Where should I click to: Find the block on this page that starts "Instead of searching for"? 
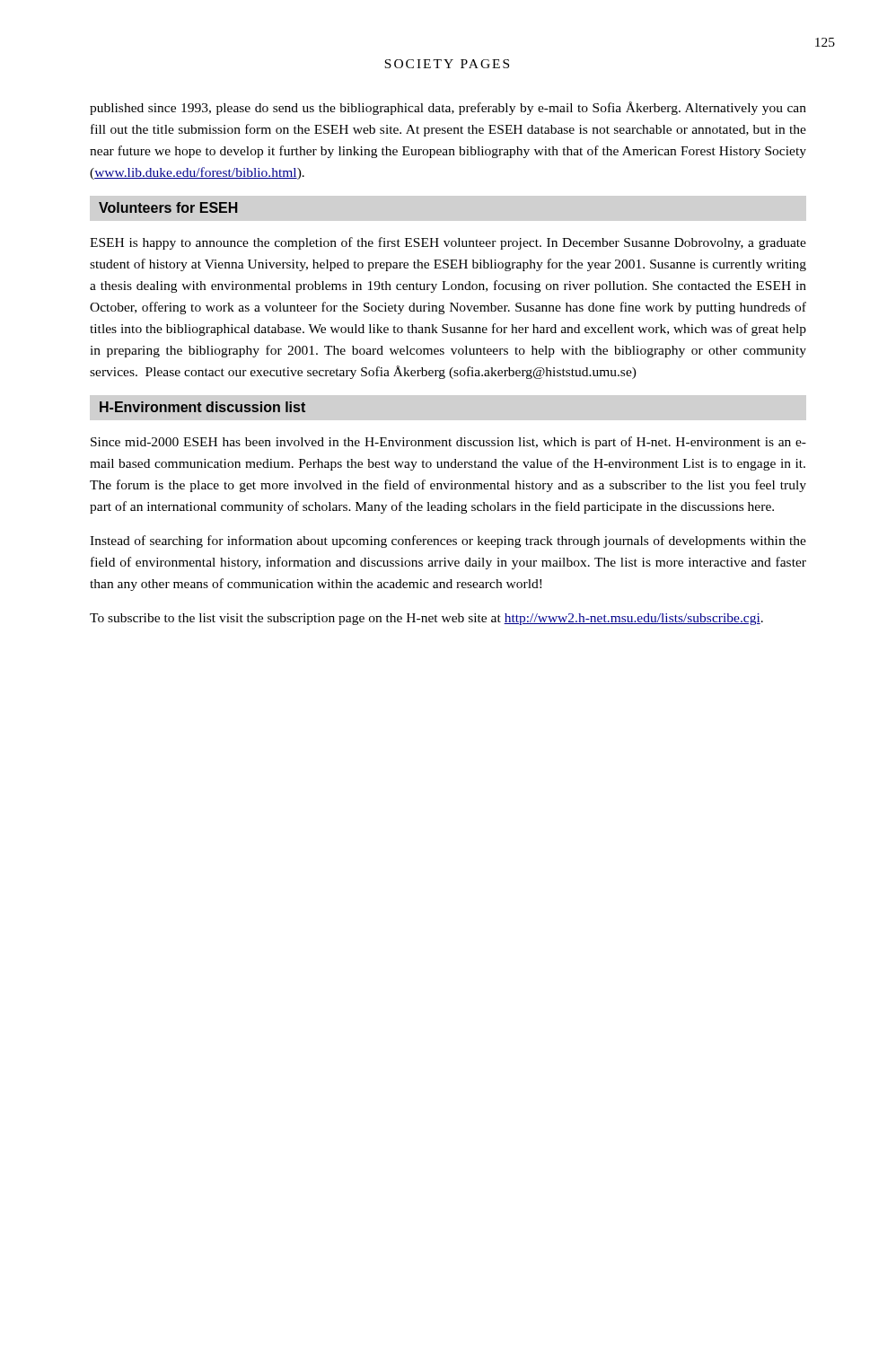(448, 562)
